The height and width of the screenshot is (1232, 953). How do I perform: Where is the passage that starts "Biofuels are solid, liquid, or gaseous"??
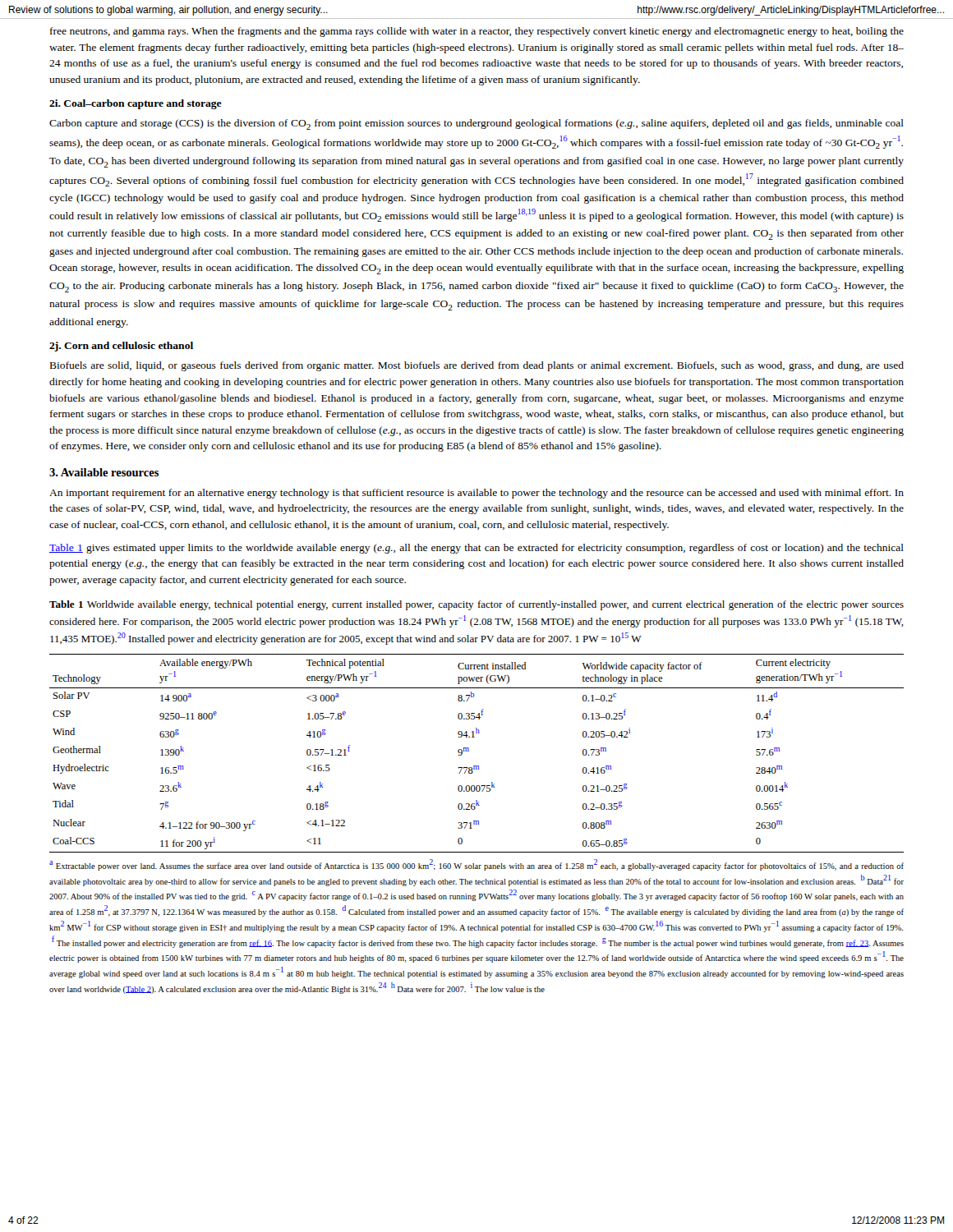(x=476, y=406)
